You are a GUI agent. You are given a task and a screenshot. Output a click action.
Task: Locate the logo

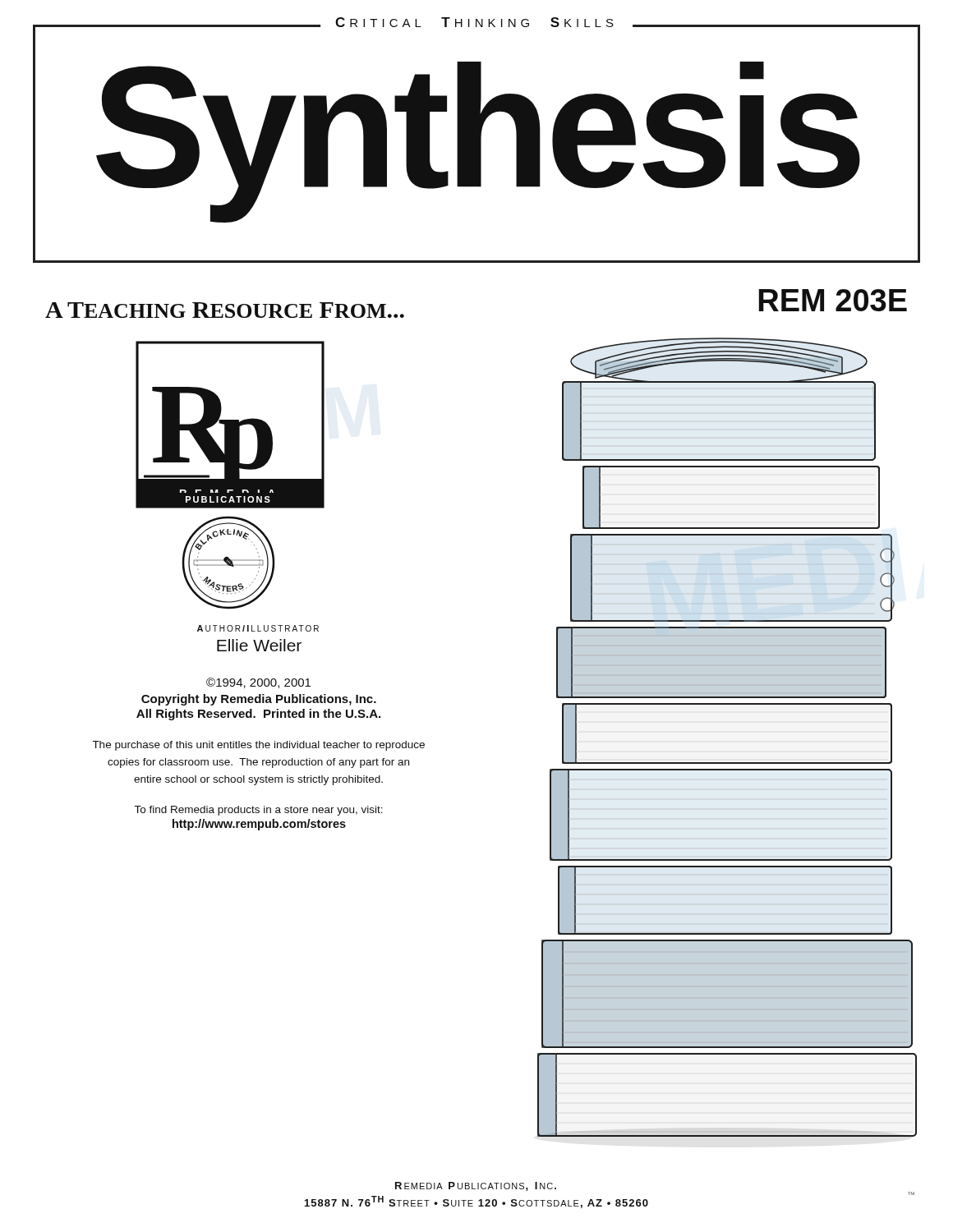pos(259,478)
